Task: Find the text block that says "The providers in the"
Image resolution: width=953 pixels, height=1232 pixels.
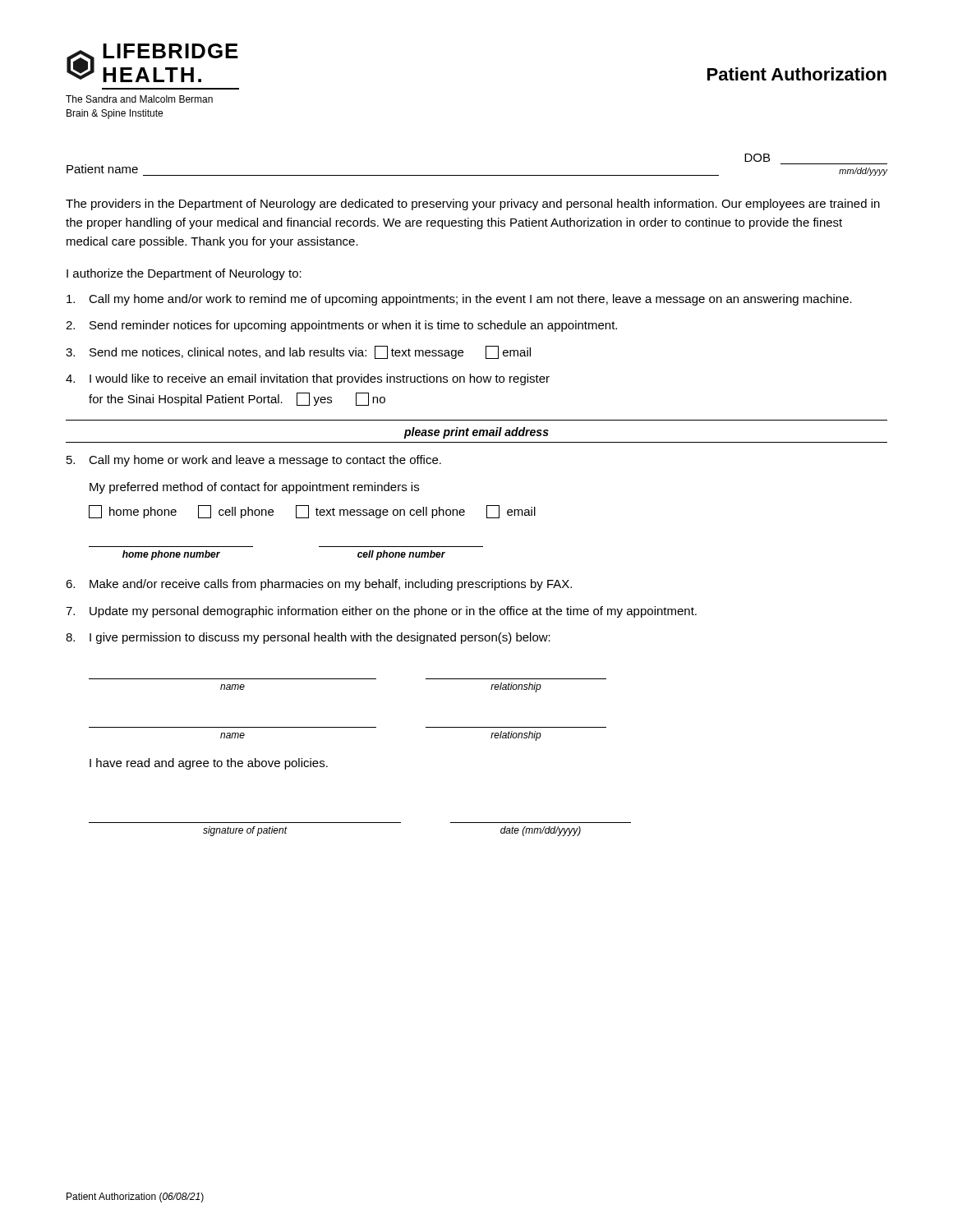Action: click(x=473, y=222)
